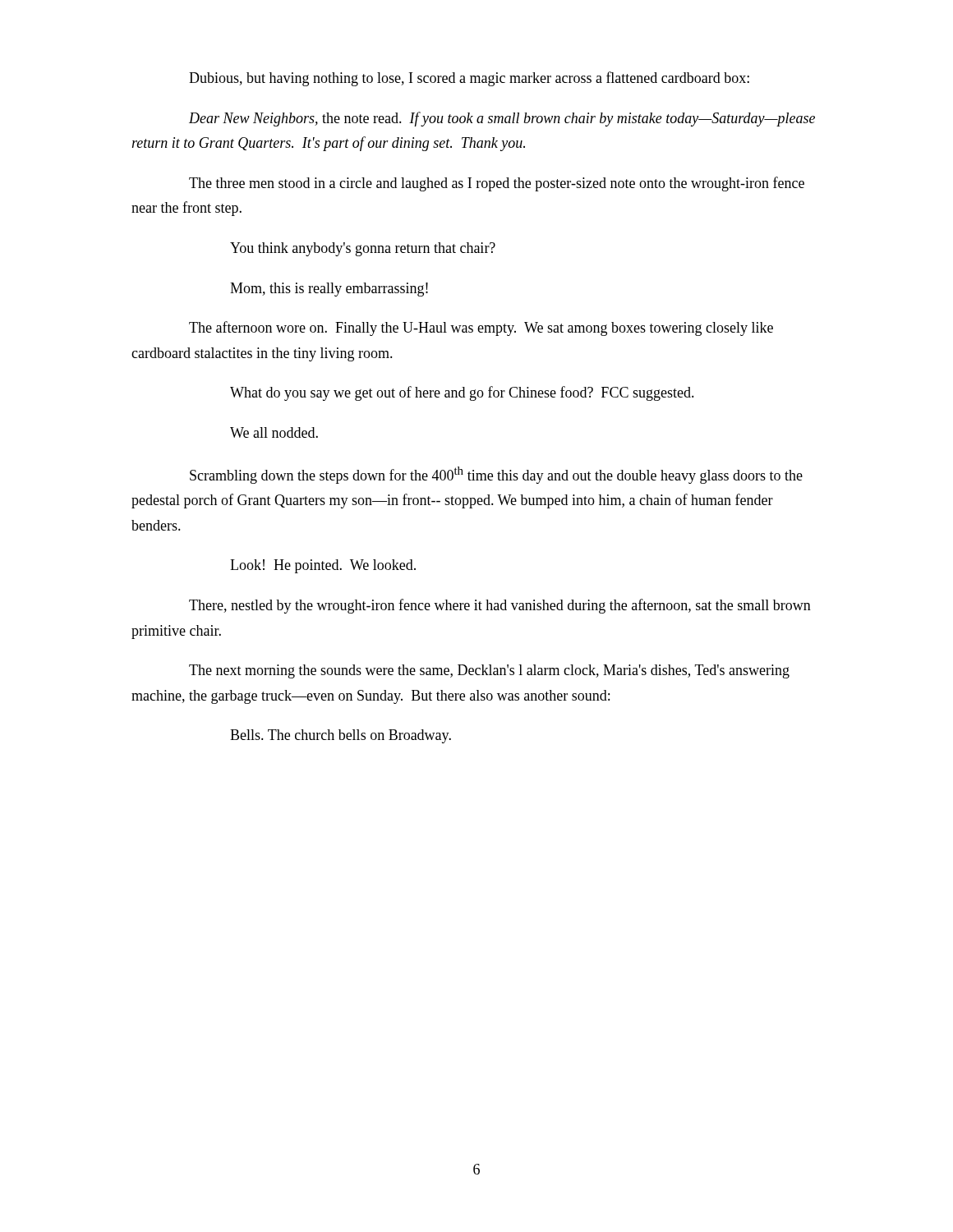The image size is (953, 1232).
Task: Where does it say "We all nodded."?
Action: [274, 432]
